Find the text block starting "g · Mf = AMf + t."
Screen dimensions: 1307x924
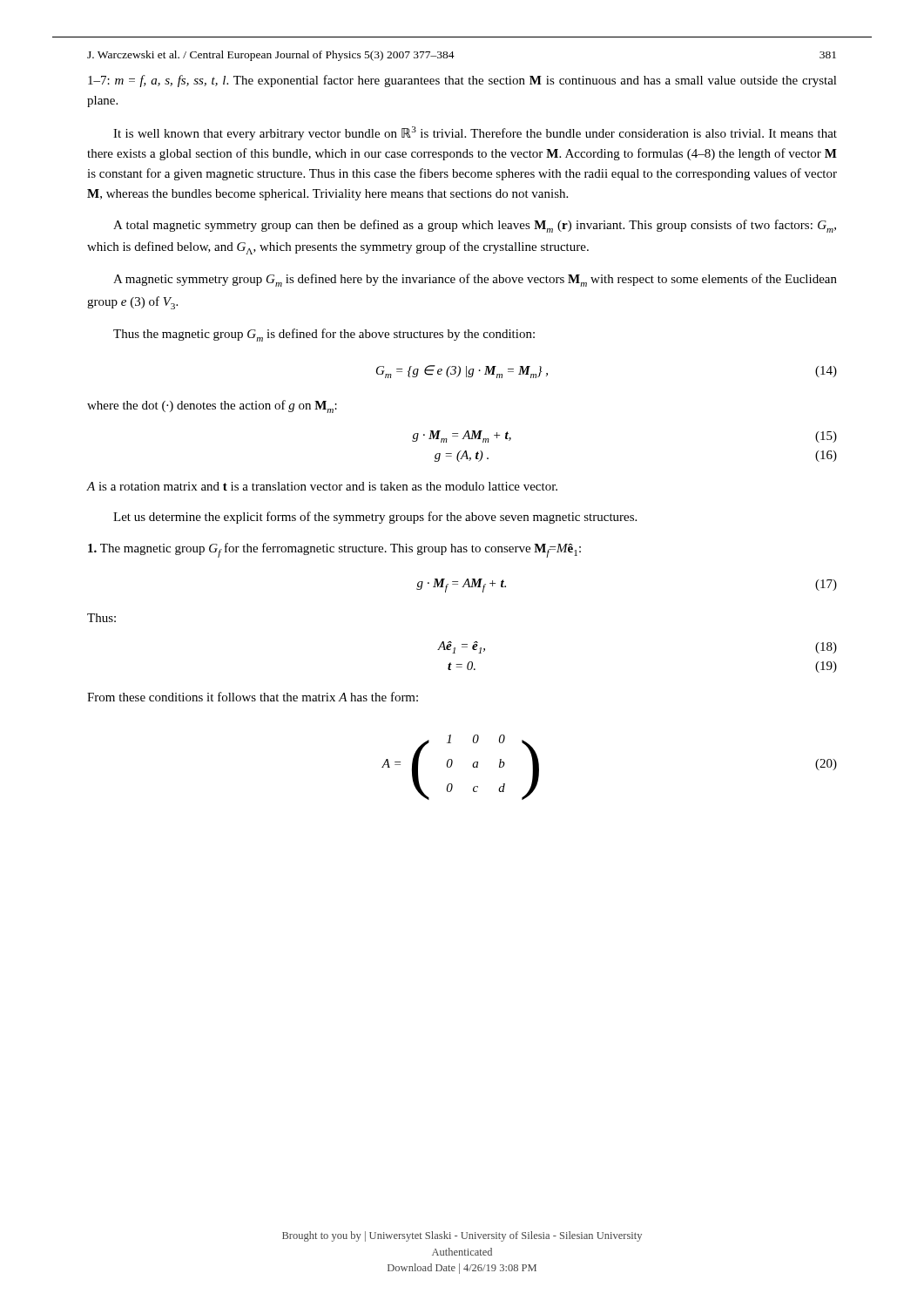tap(462, 584)
